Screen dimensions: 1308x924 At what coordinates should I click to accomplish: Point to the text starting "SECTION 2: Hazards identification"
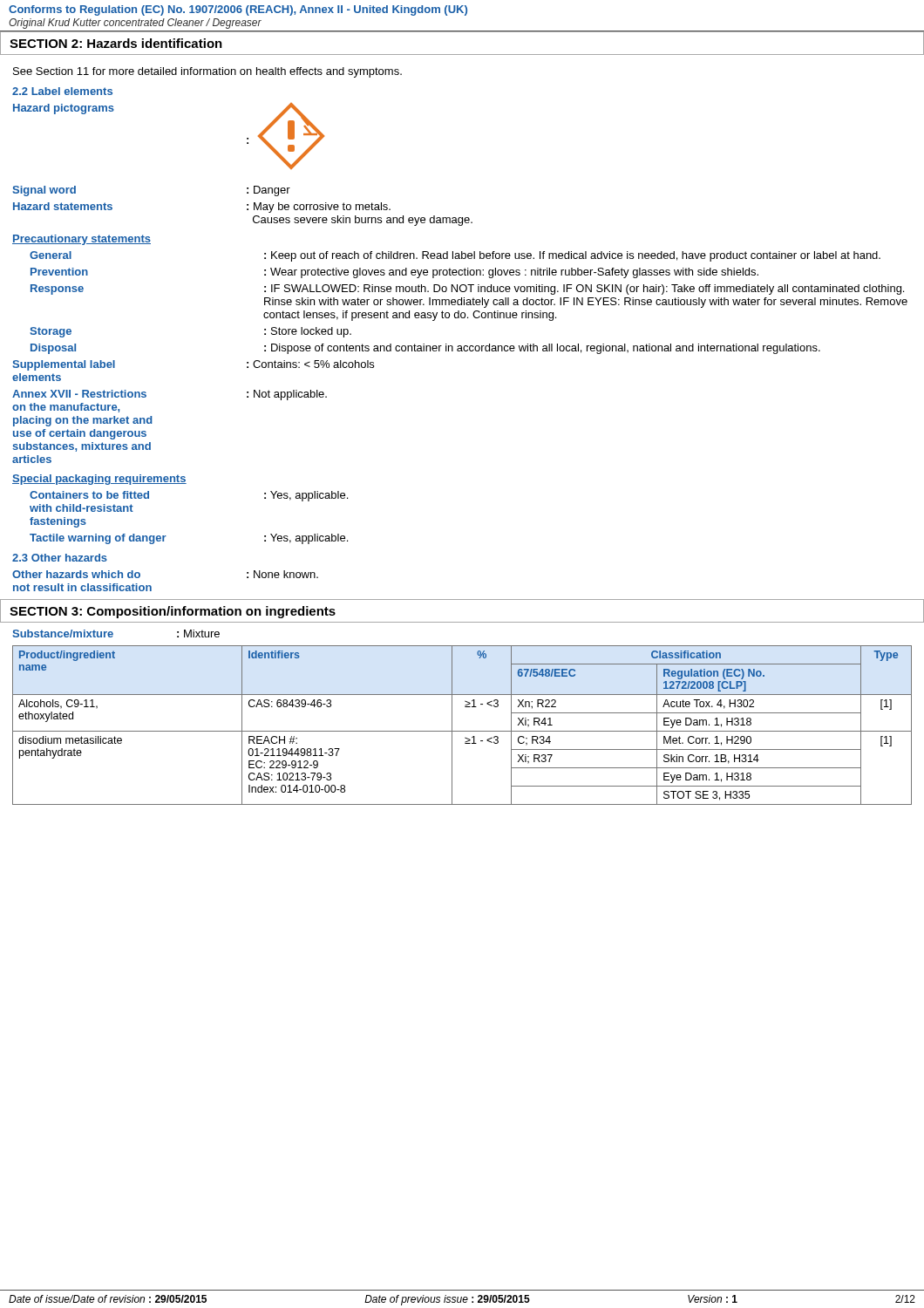tap(462, 43)
